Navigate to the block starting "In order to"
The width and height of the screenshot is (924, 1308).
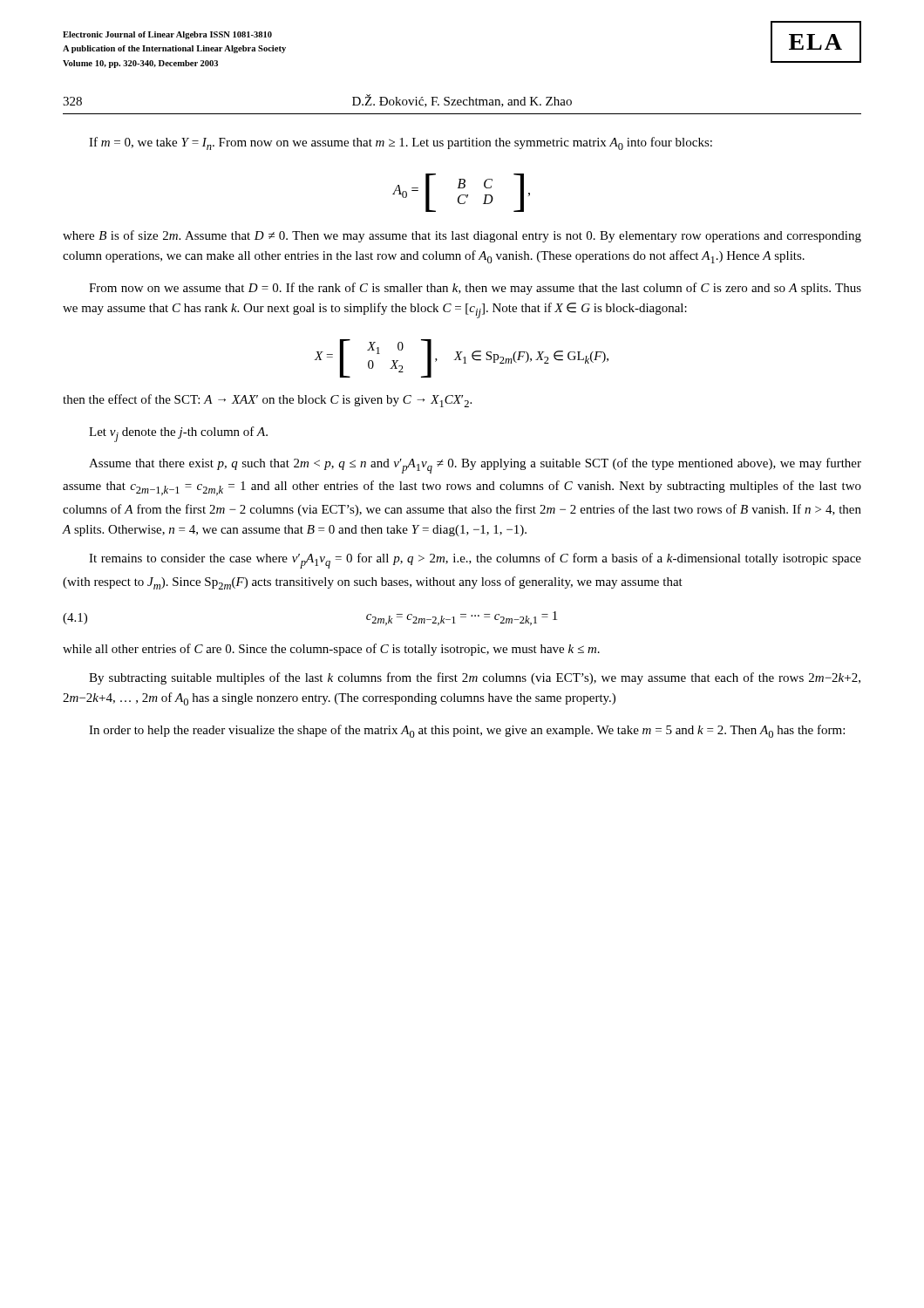[x=467, y=731]
